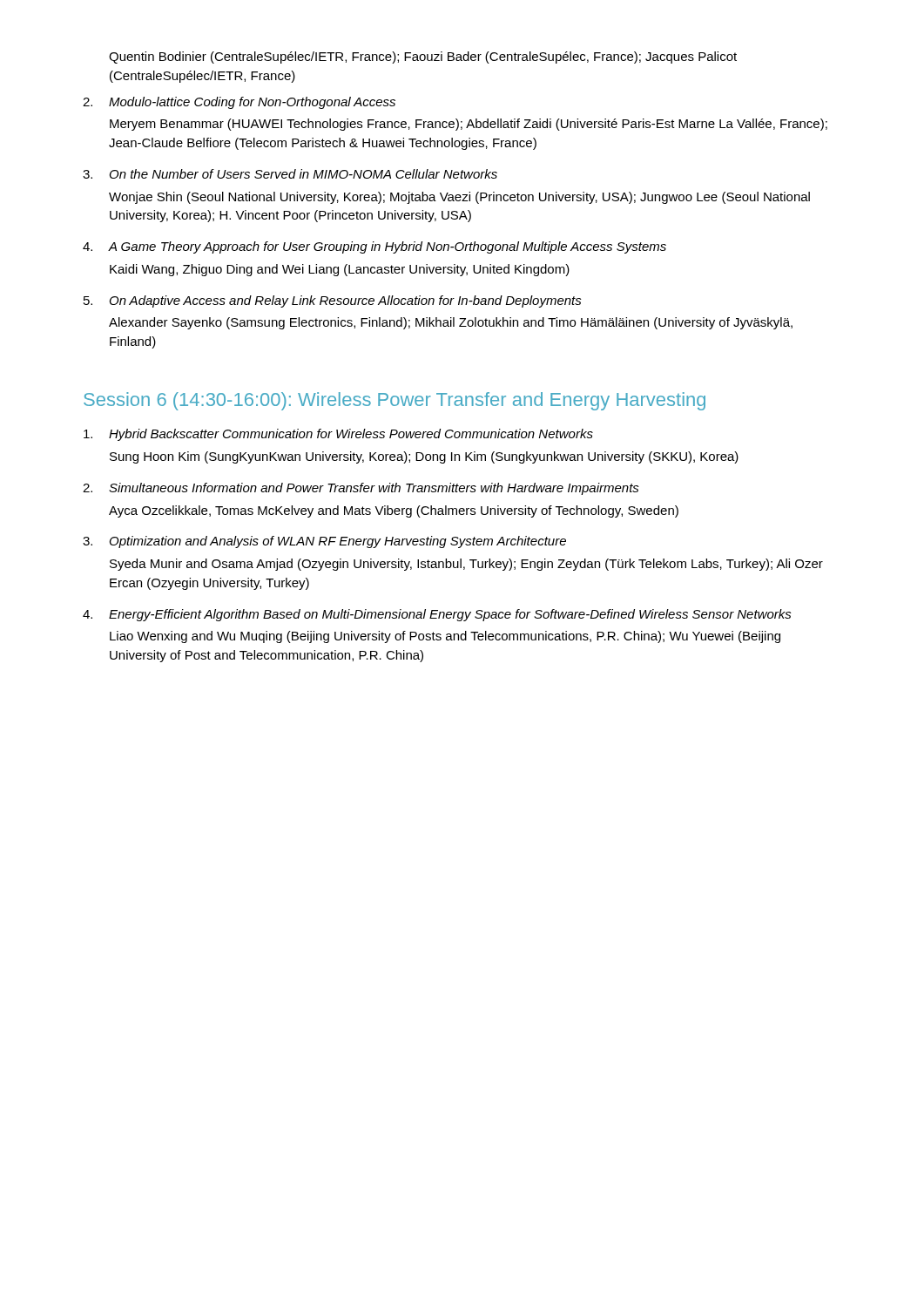Locate the text starting "Ayca Ozcelikkale, Tomas McKelvey and Mats Viberg (Chalmers"
The image size is (924, 1307).
[x=394, y=510]
